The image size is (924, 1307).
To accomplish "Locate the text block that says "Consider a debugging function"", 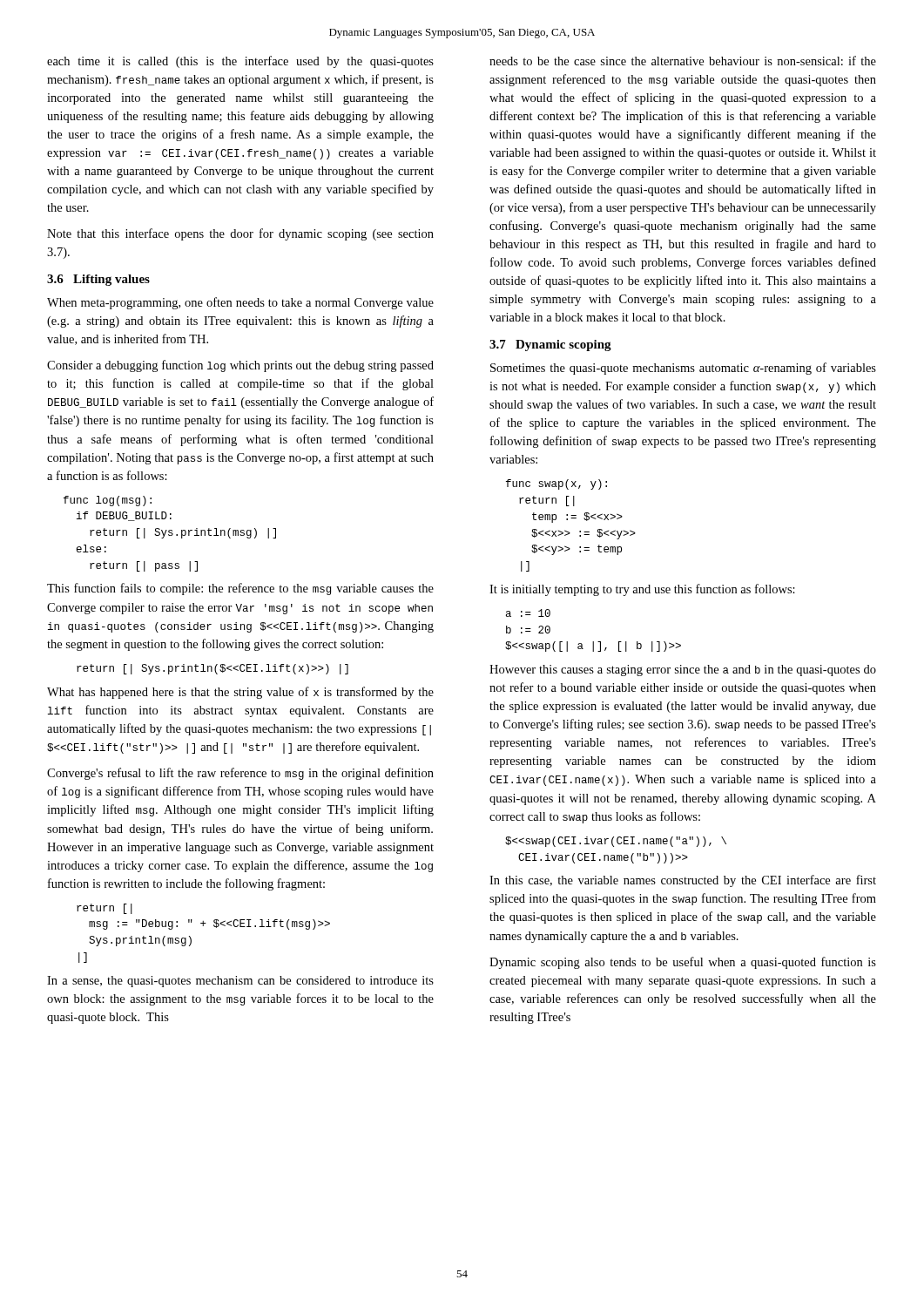I will (x=240, y=421).
